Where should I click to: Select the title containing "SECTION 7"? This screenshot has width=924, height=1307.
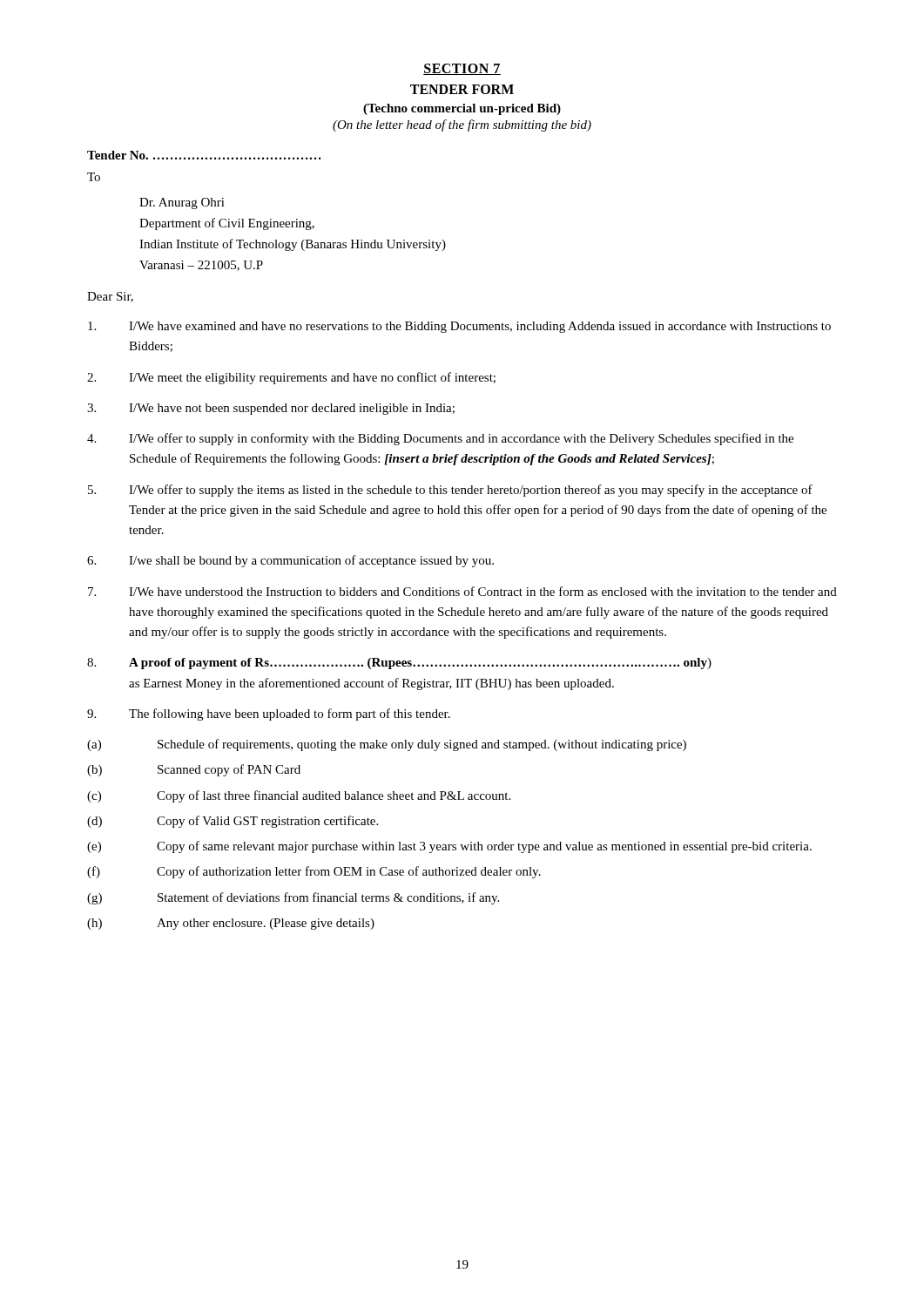(x=462, y=68)
